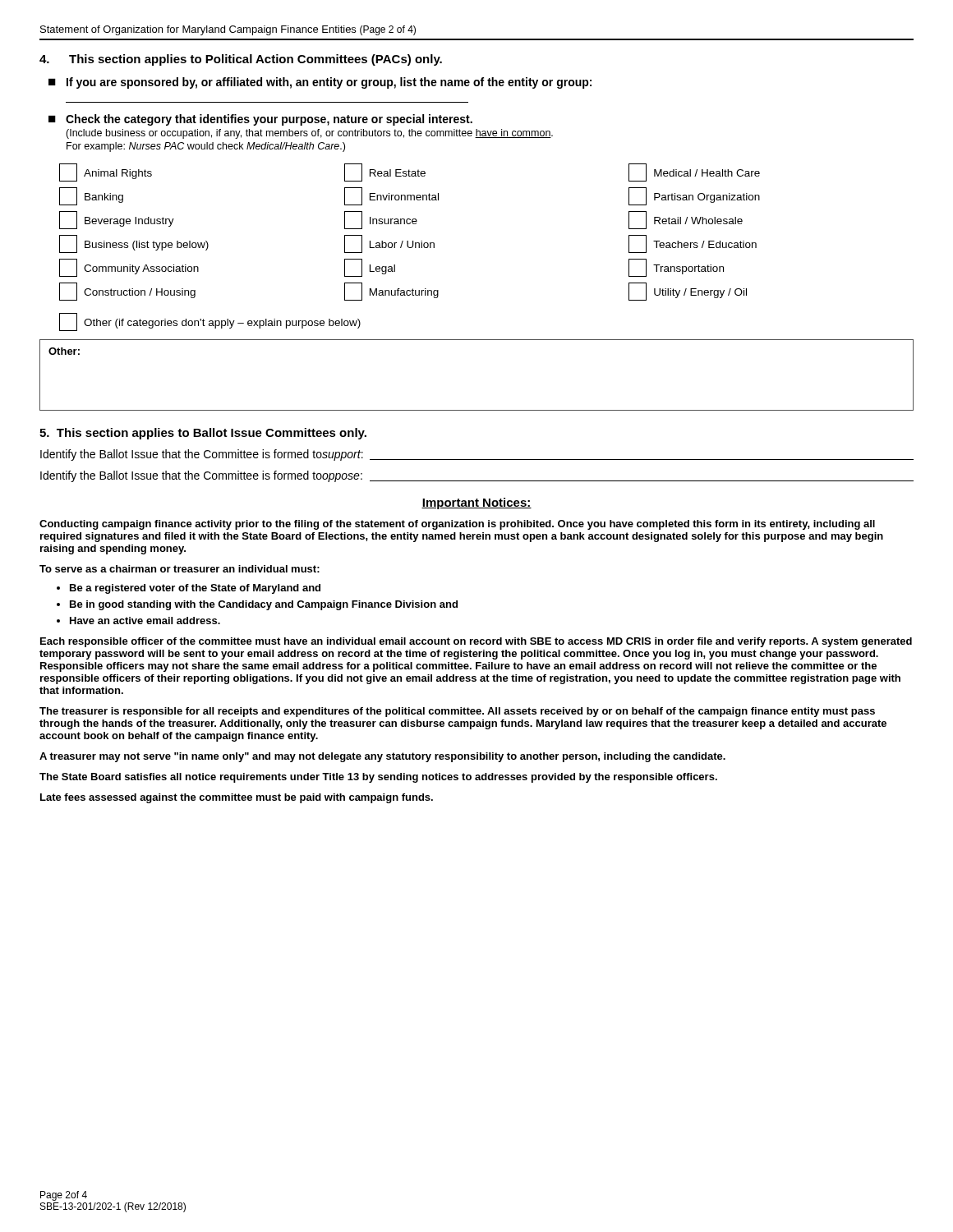
Task: Locate the element starting "The treasurer is responsible for"
Action: click(463, 723)
